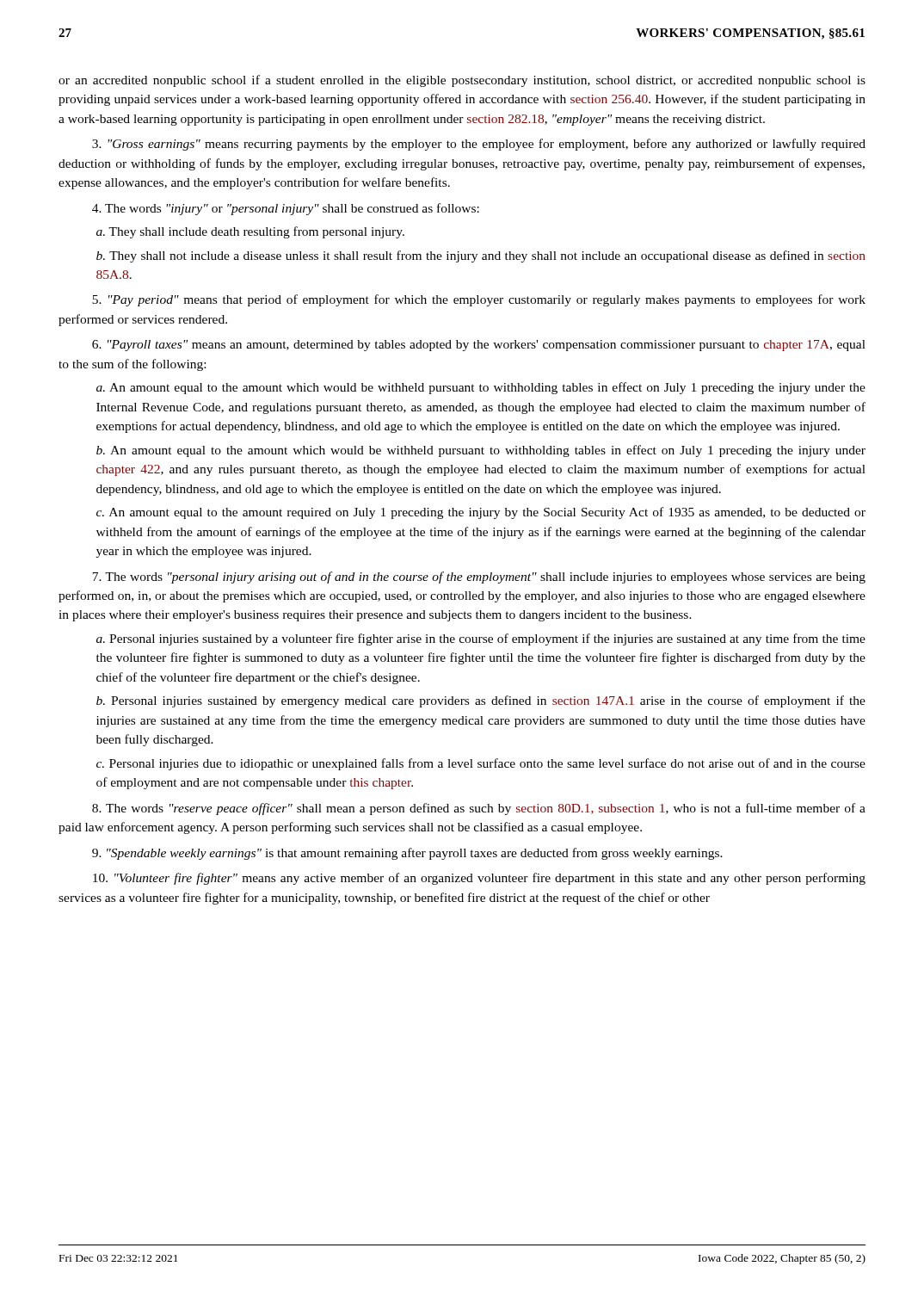Click the passage that begins ""Payroll taxes" means an amount, determined by tables"
924x1291 pixels.
pos(462,354)
